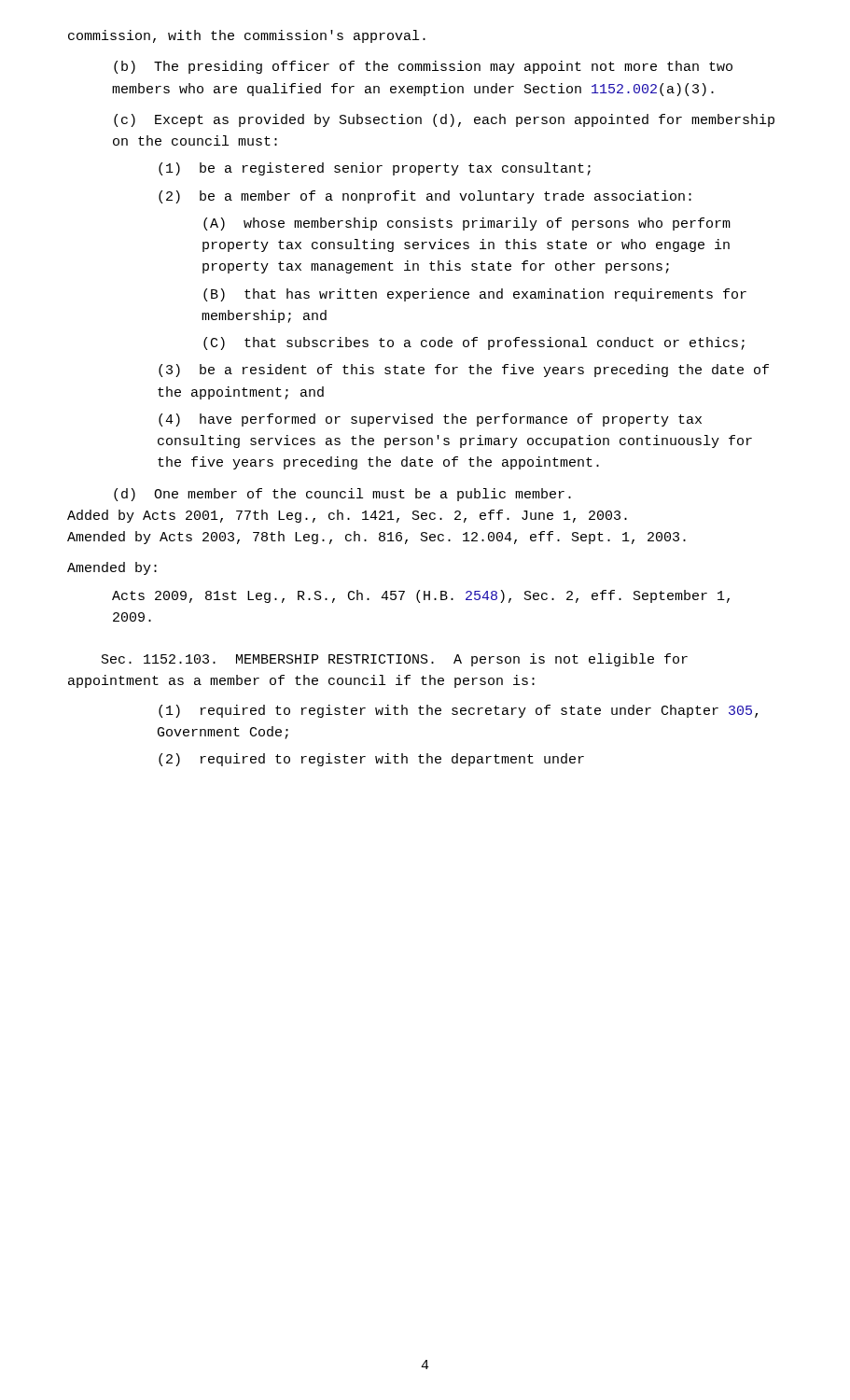Image resolution: width=850 pixels, height=1400 pixels.
Task: Find the element starting "Acts 2009, 81st"
Action: click(447, 607)
